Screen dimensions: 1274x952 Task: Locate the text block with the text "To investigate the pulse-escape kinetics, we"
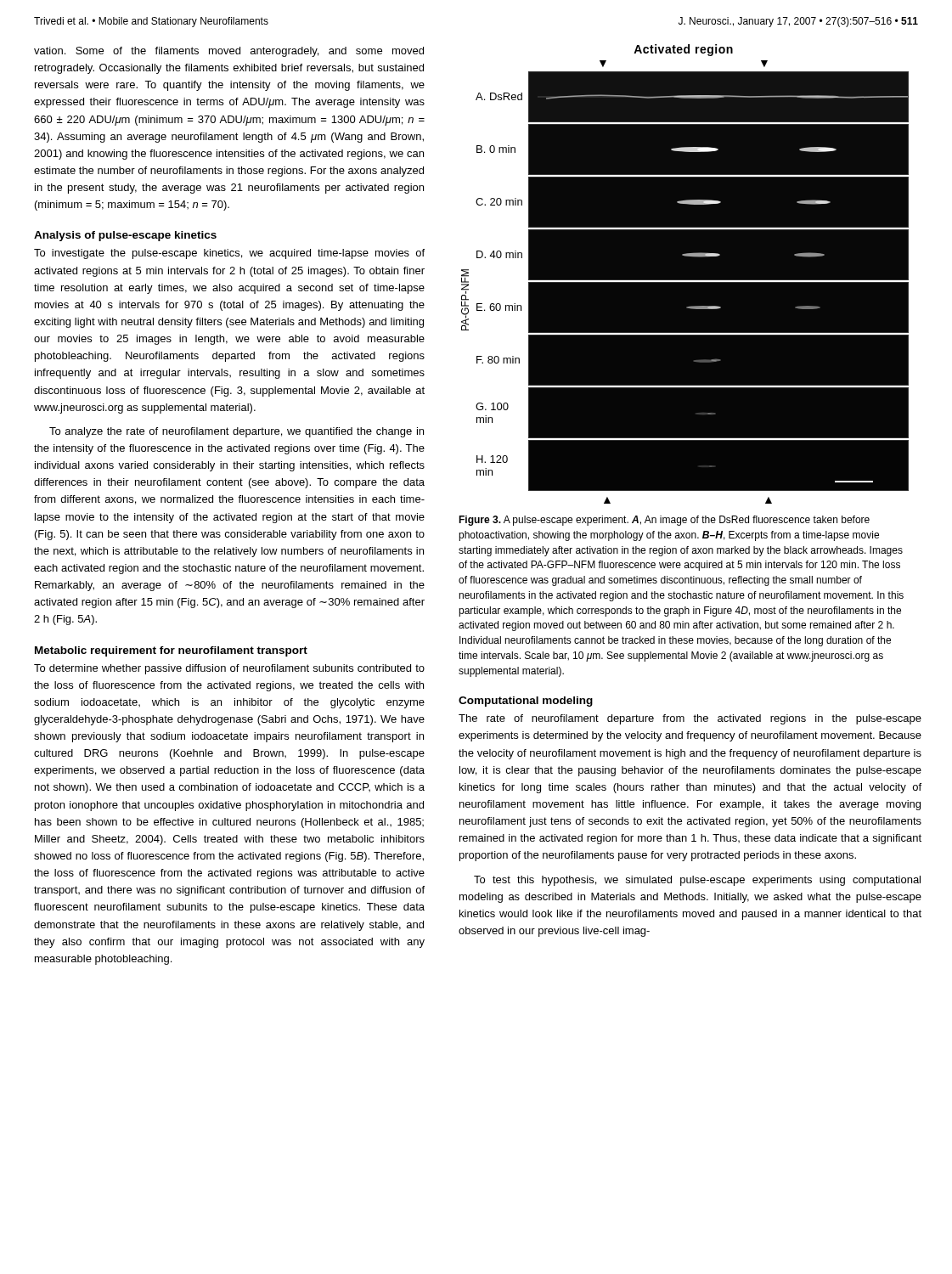pos(229,437)
